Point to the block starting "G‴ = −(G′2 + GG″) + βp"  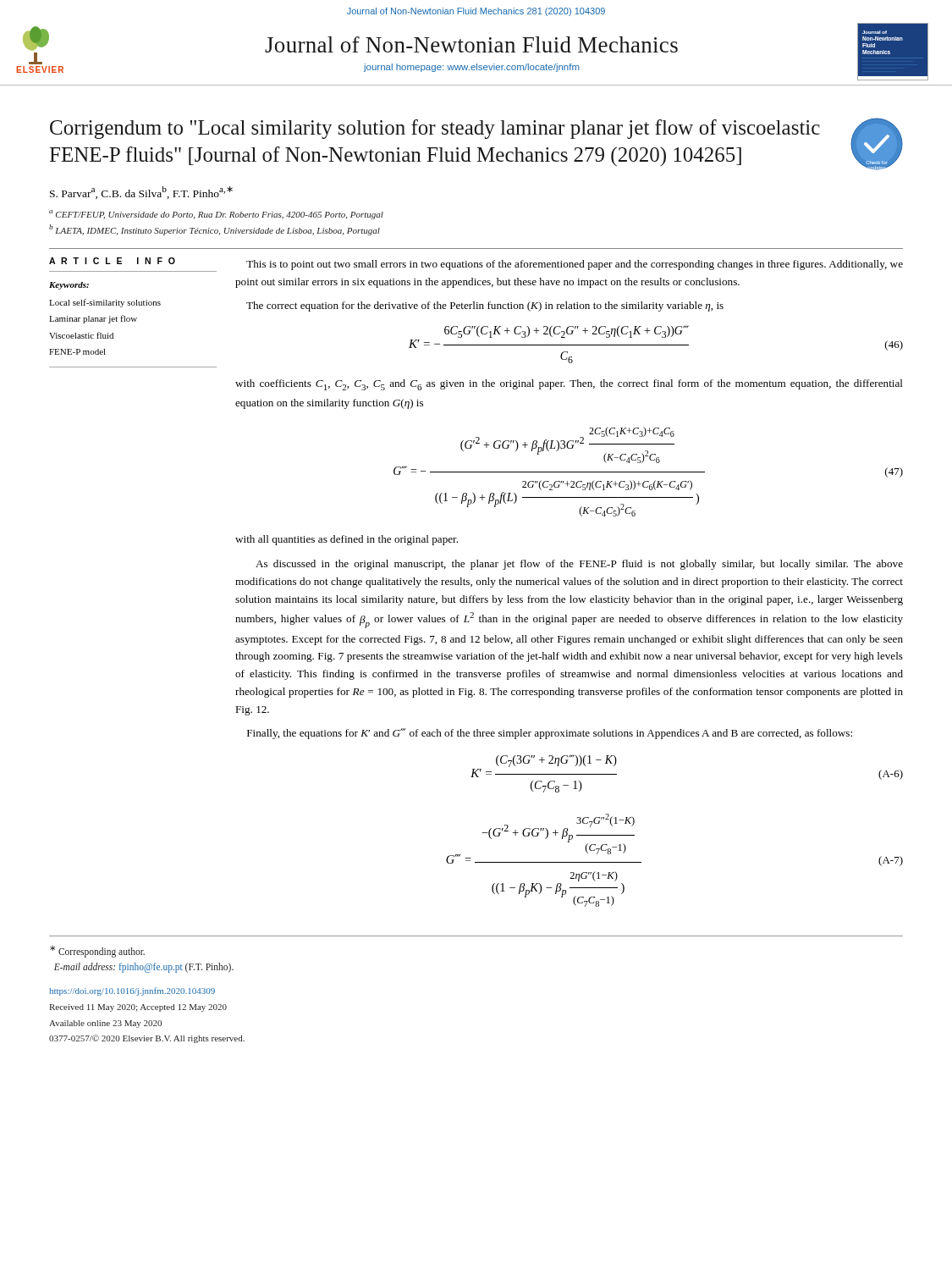(x=569, y=861)
